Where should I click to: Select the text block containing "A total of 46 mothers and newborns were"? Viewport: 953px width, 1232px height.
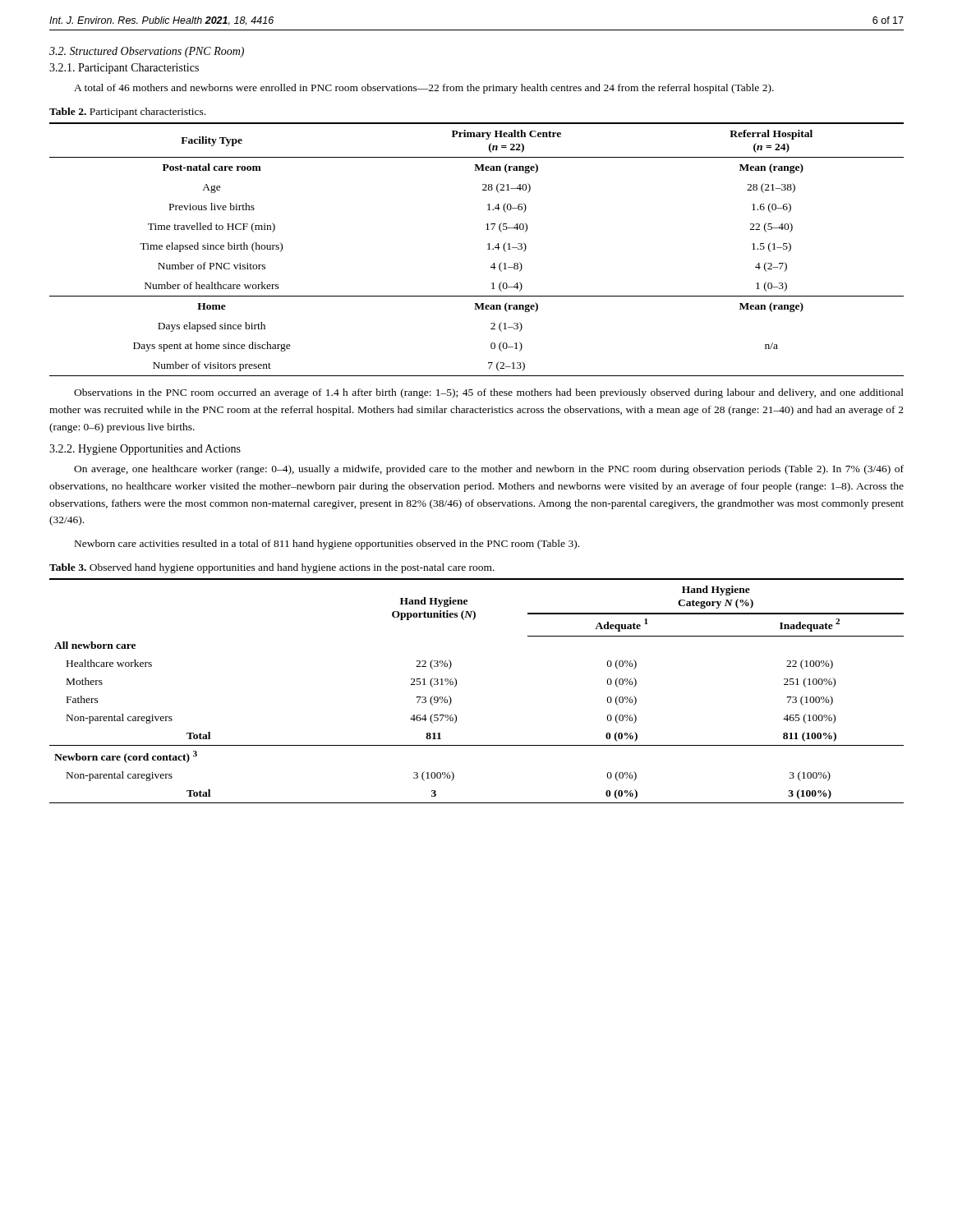[476, 88]
